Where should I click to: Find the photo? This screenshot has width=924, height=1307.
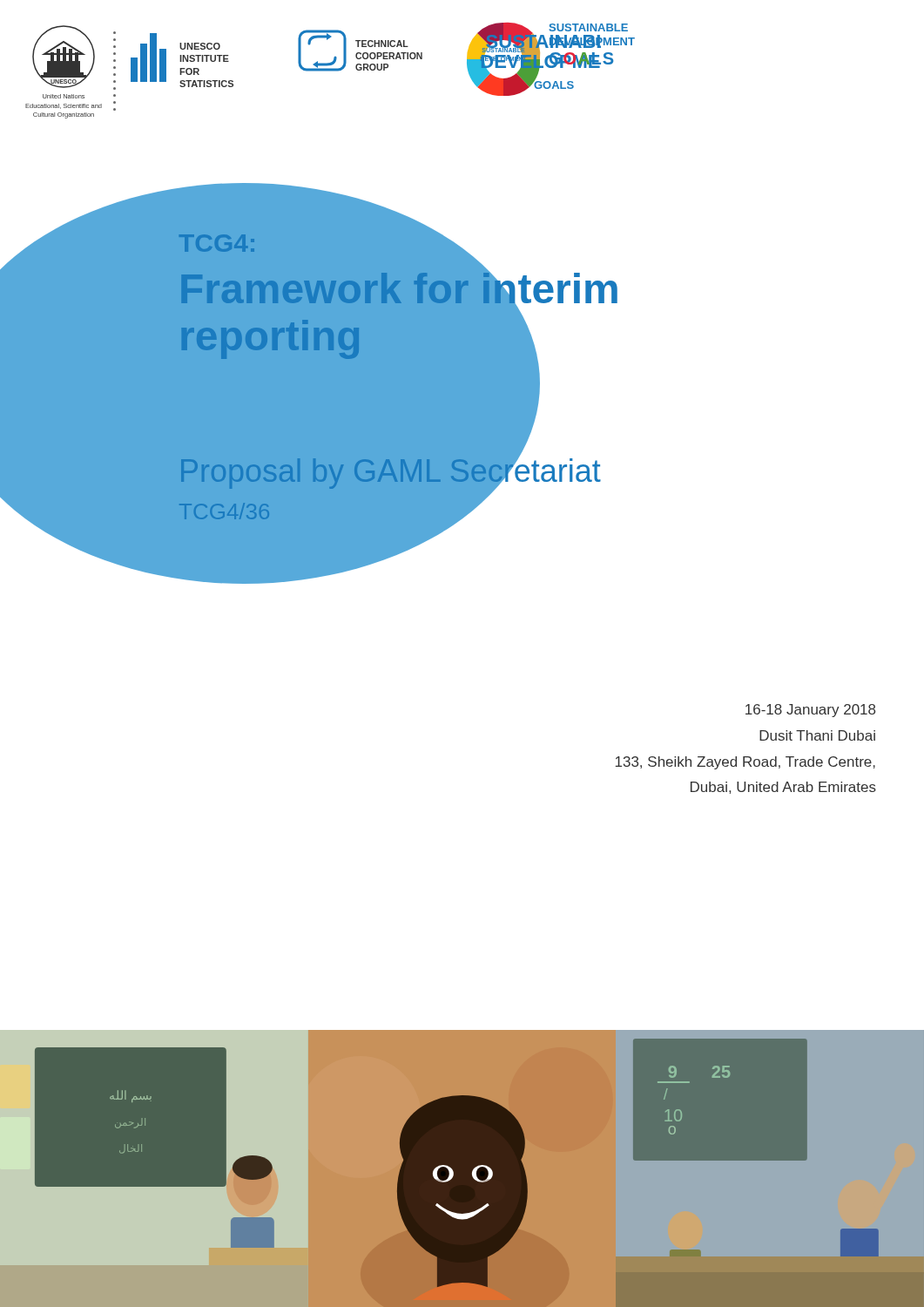click(462, 1168)
